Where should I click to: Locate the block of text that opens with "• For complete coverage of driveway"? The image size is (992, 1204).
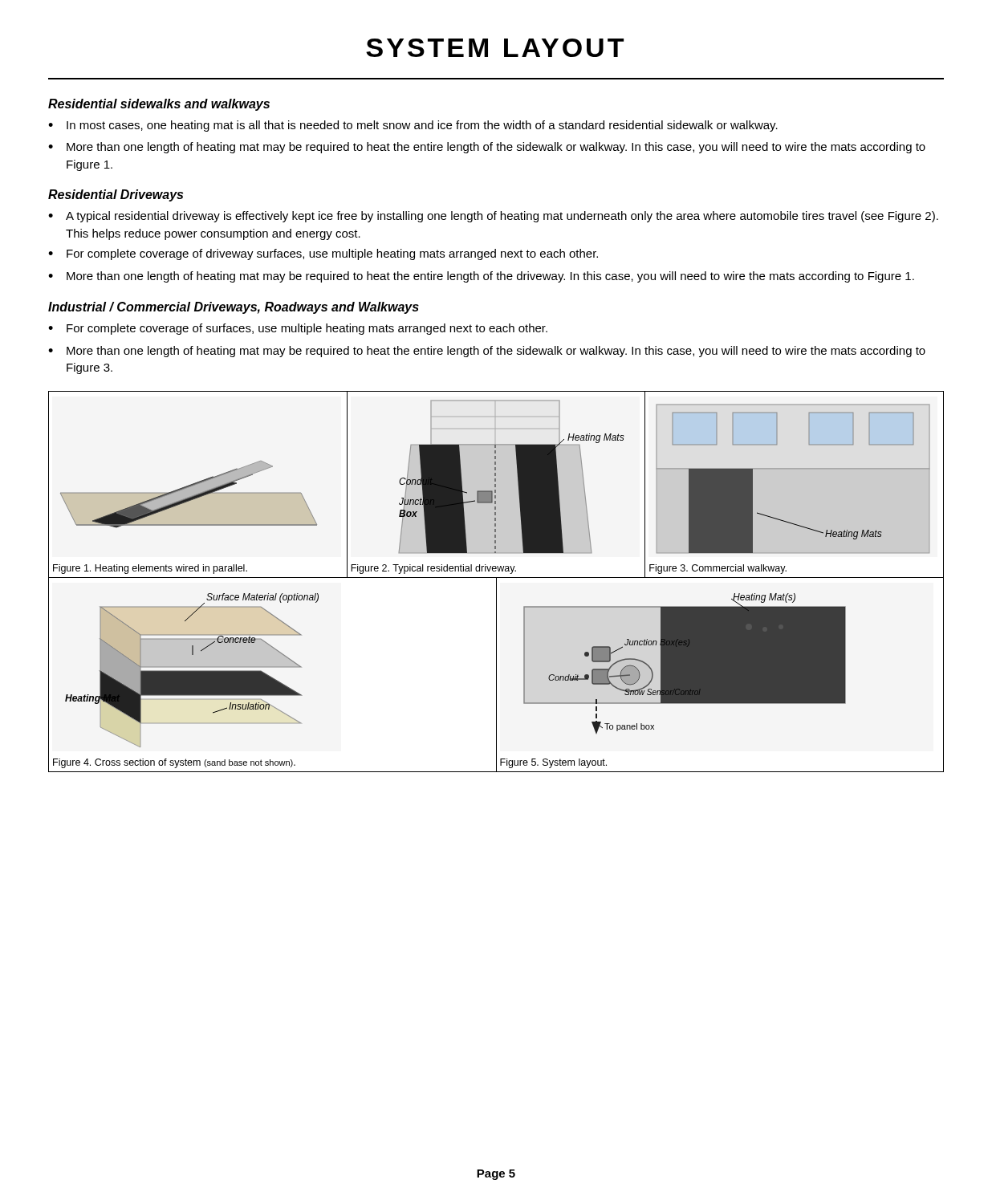[x=496, y=255]
